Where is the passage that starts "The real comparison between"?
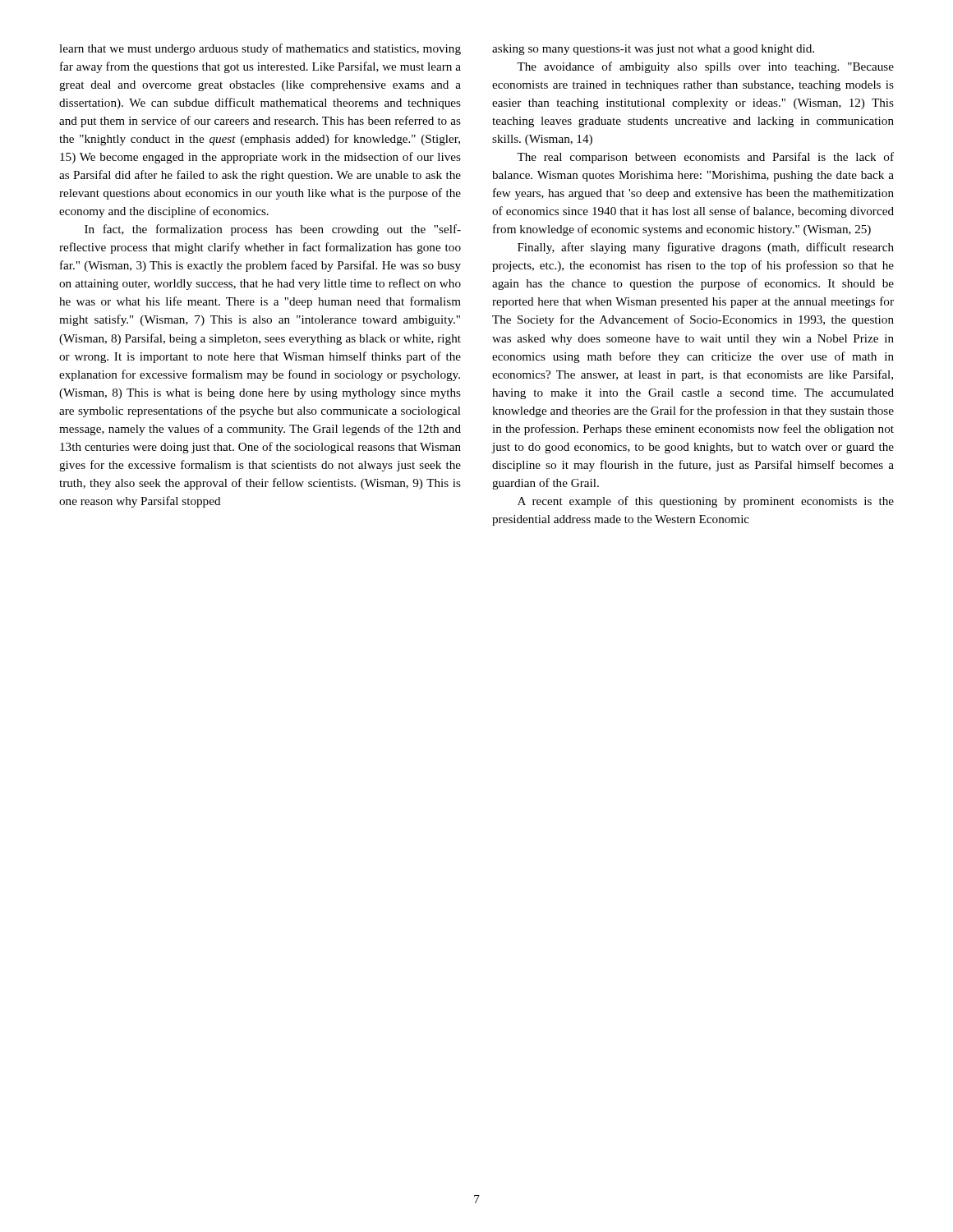 click(693, 193)
